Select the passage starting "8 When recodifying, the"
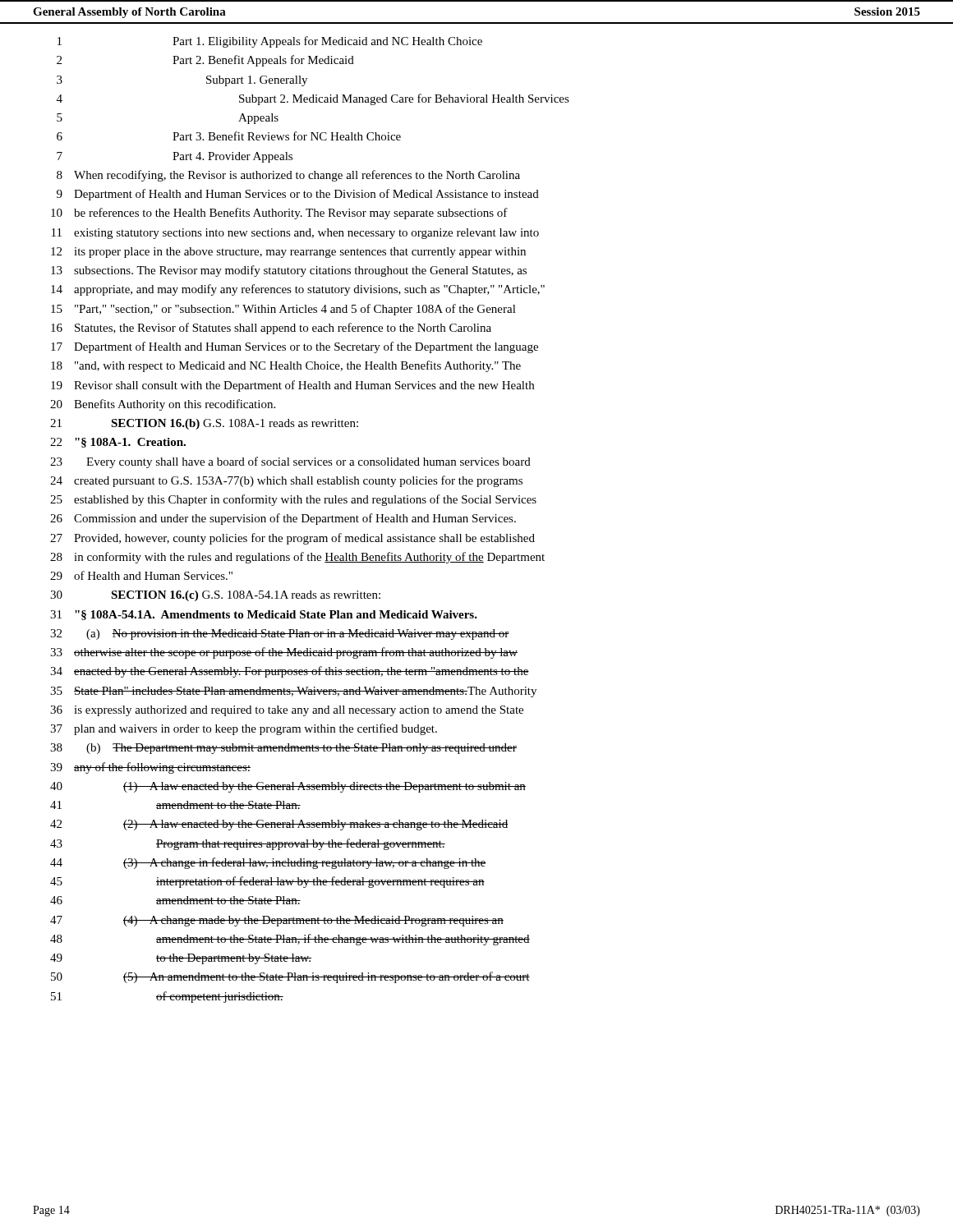Screen dimensions: 1232x953 coord(476,175)
